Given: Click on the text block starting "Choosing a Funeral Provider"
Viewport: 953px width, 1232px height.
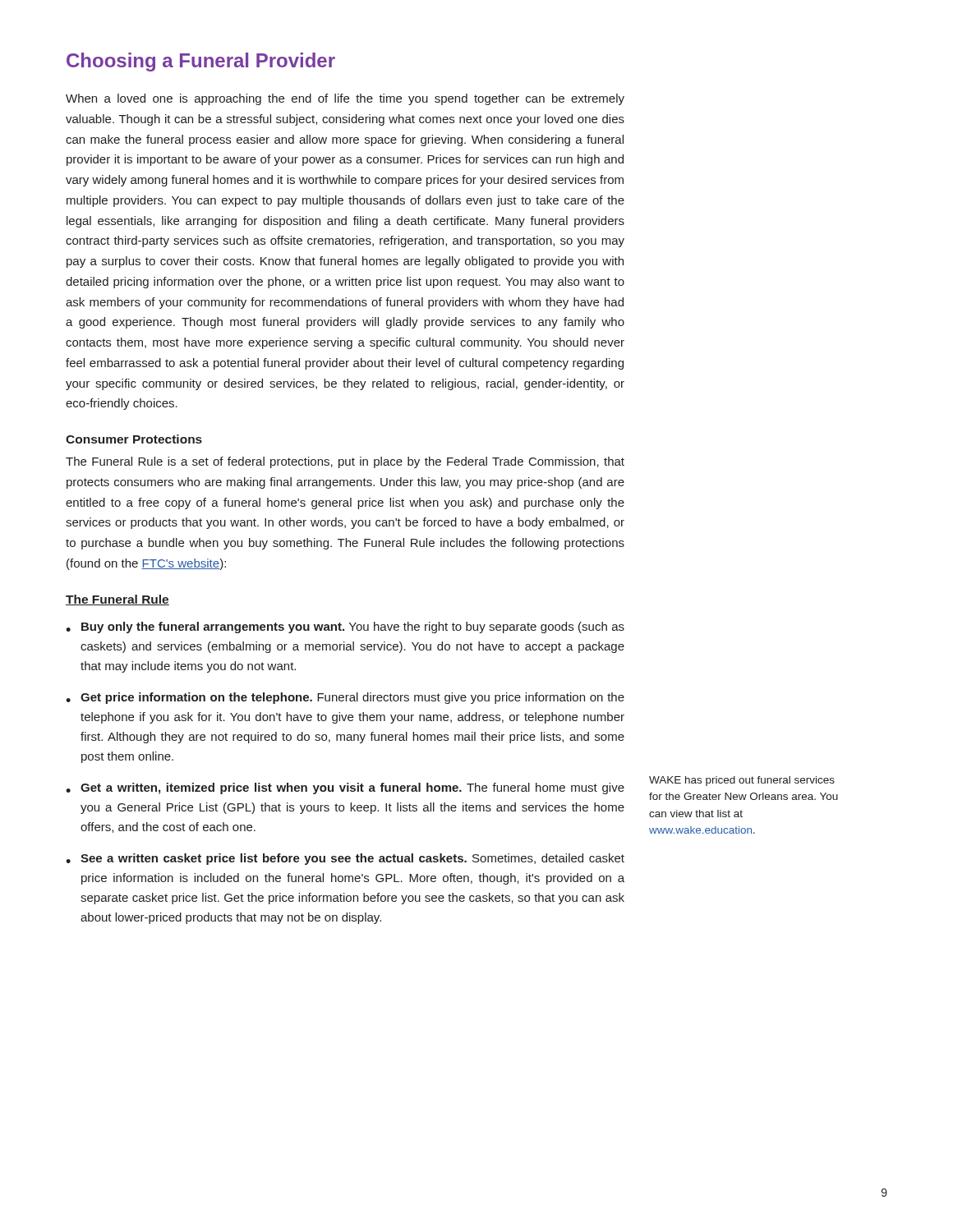Looking at the screenshot, I should (x=345, y=61).
